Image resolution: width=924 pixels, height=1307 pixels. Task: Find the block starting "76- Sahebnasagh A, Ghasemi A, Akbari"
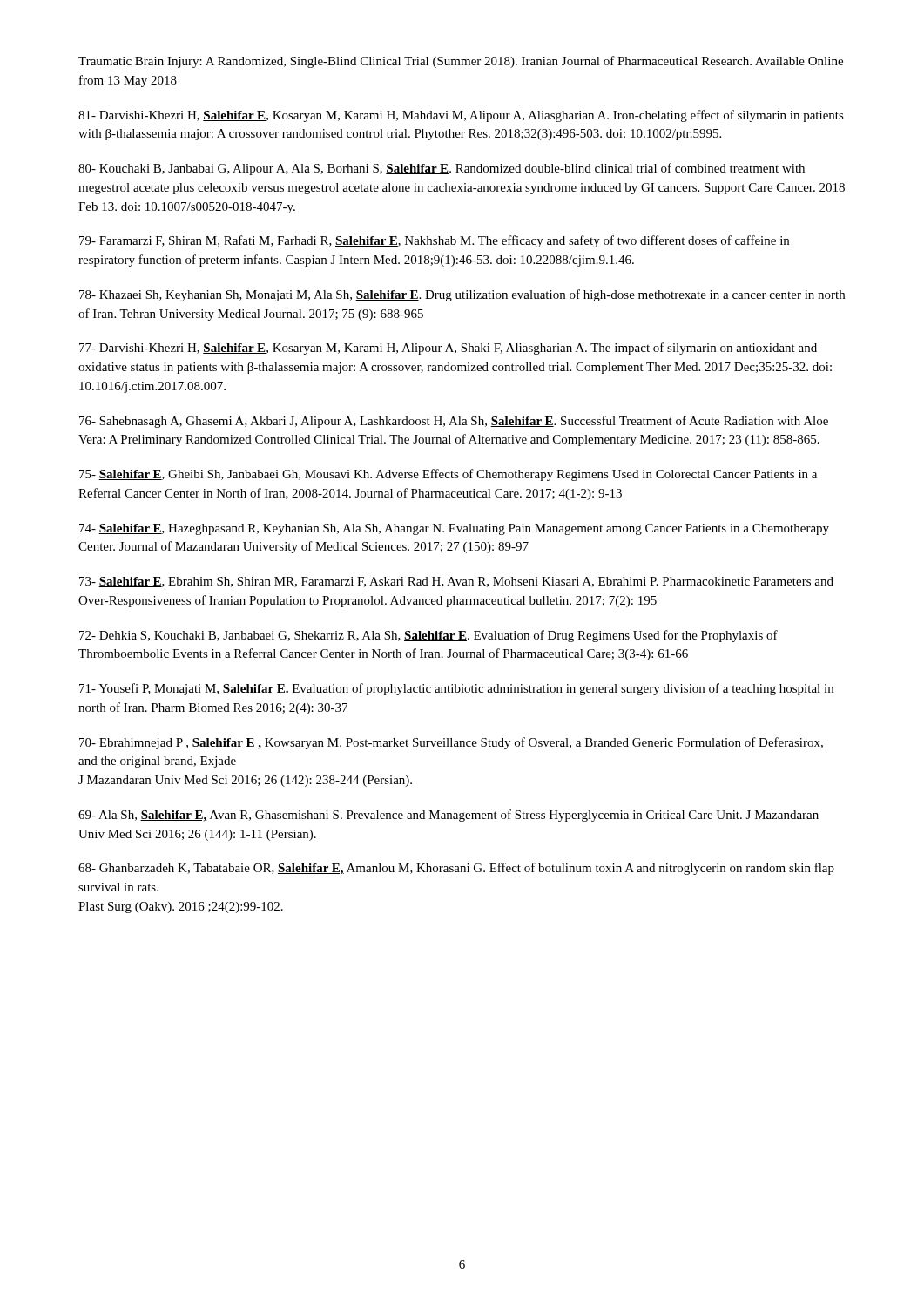[x=453, y=430]
